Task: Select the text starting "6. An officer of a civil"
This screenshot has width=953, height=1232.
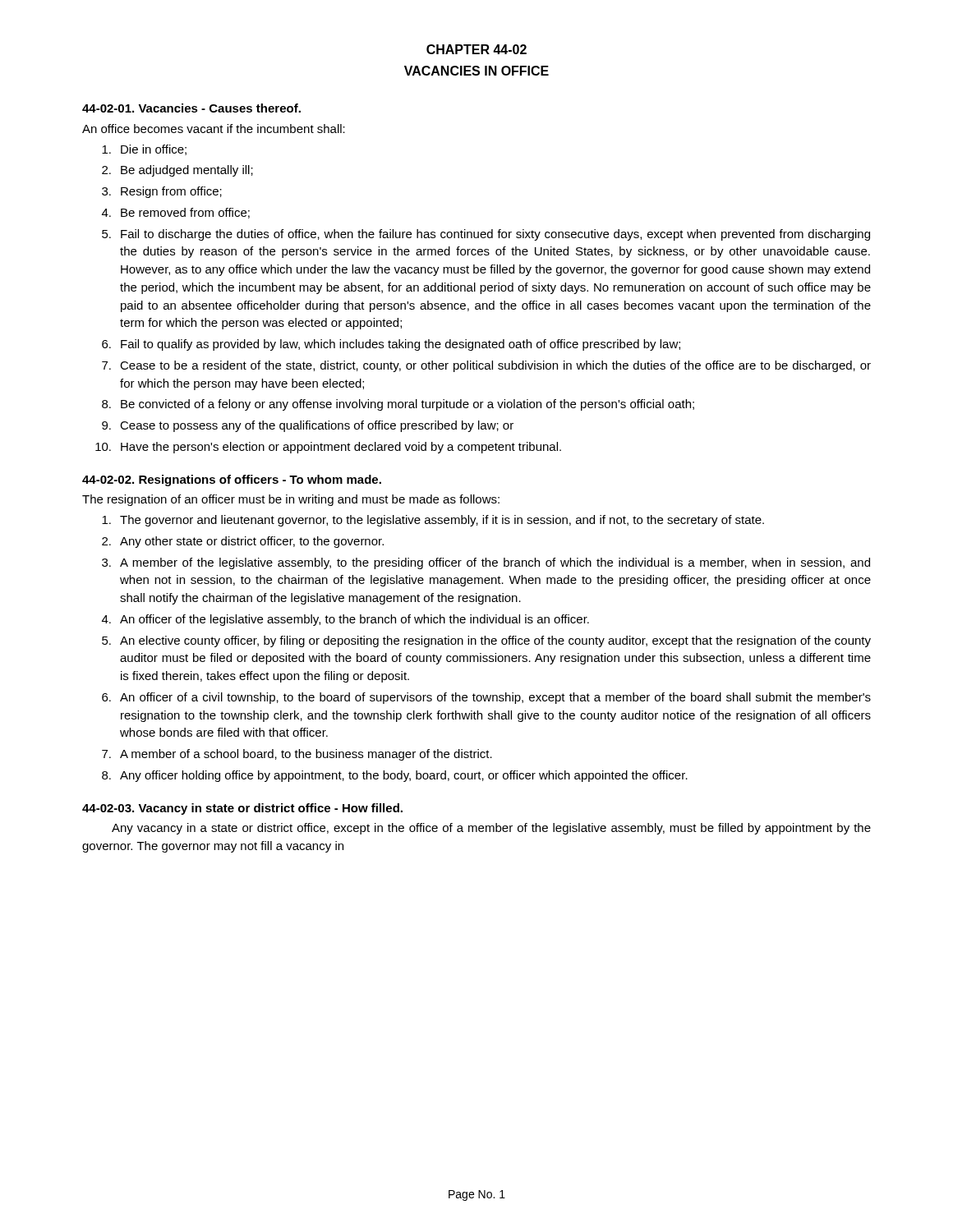Action: [476, 715]
